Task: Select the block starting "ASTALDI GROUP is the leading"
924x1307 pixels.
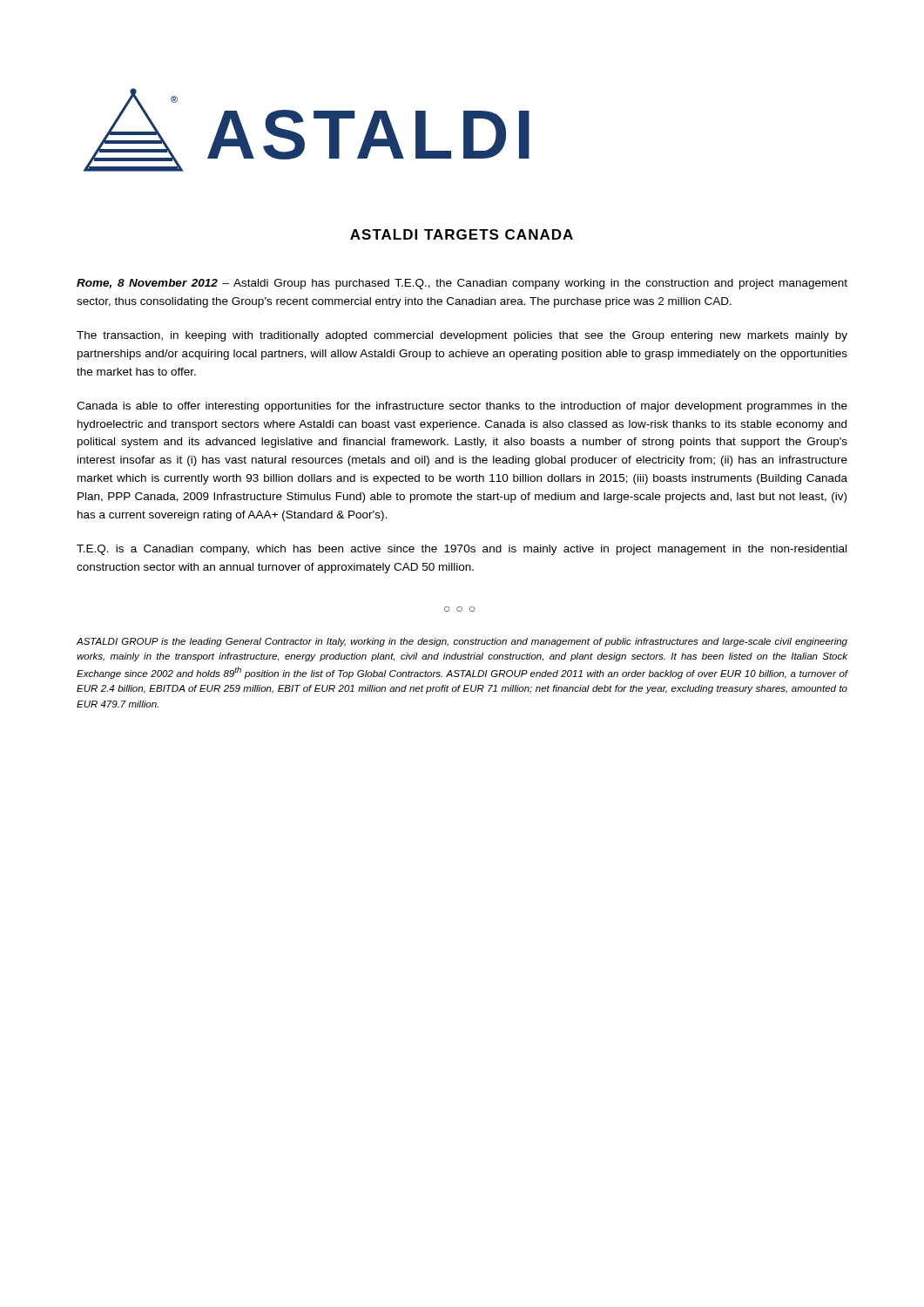Action: click(462, 673)
